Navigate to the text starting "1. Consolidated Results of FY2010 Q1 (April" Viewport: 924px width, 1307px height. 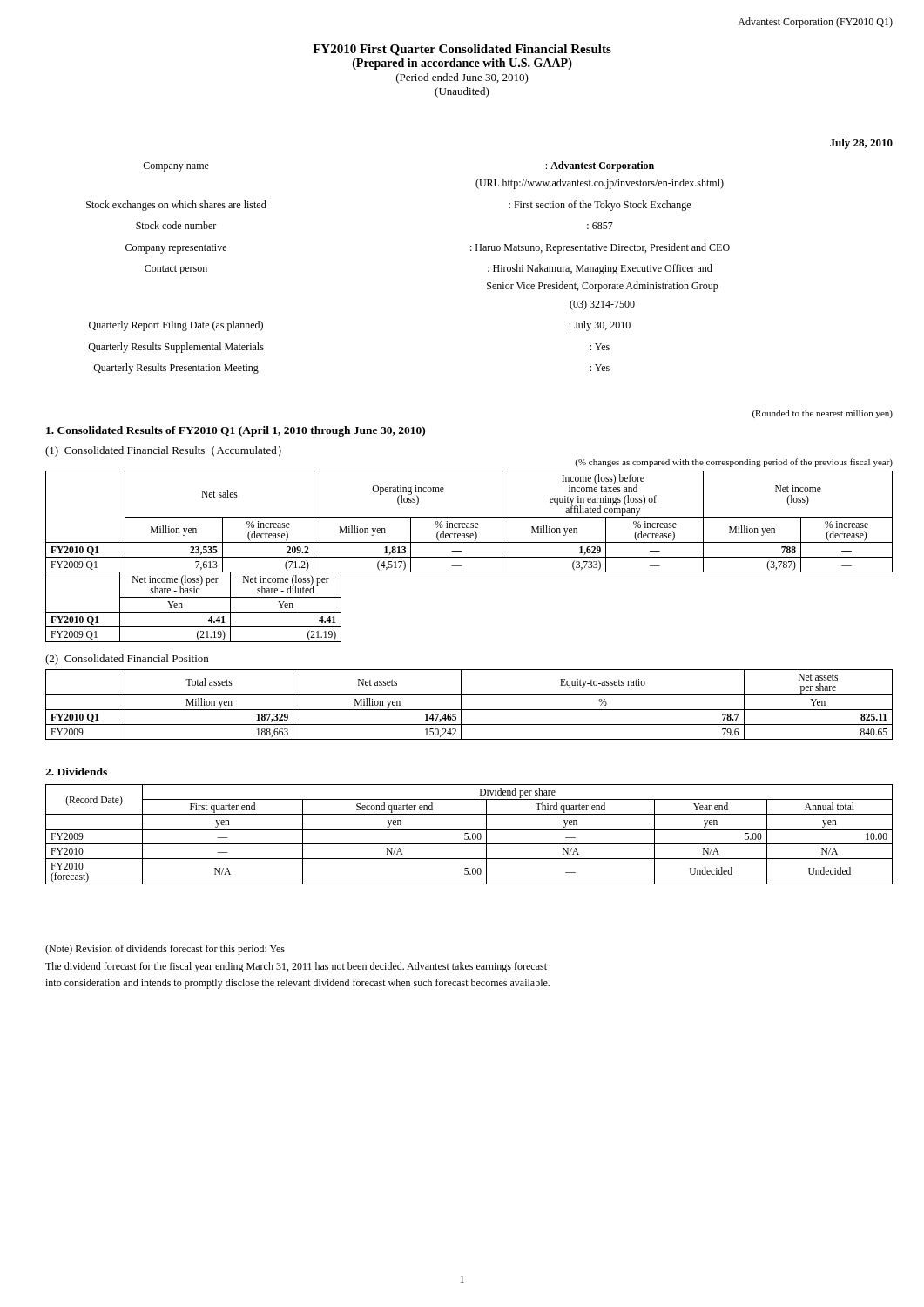click(235, 430)
